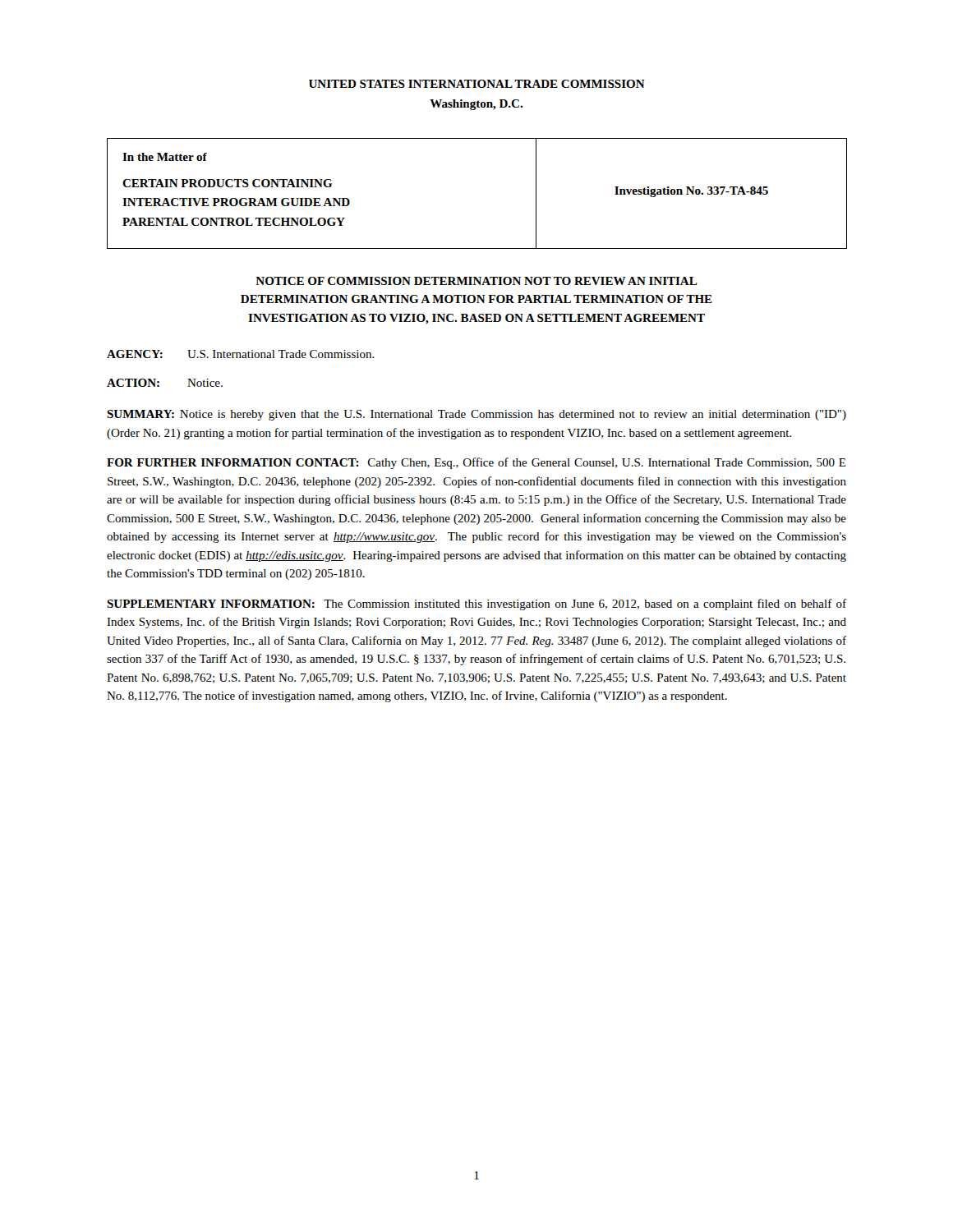Find the text block that reads "SUMMARY: Notice is"

(476, 423)
